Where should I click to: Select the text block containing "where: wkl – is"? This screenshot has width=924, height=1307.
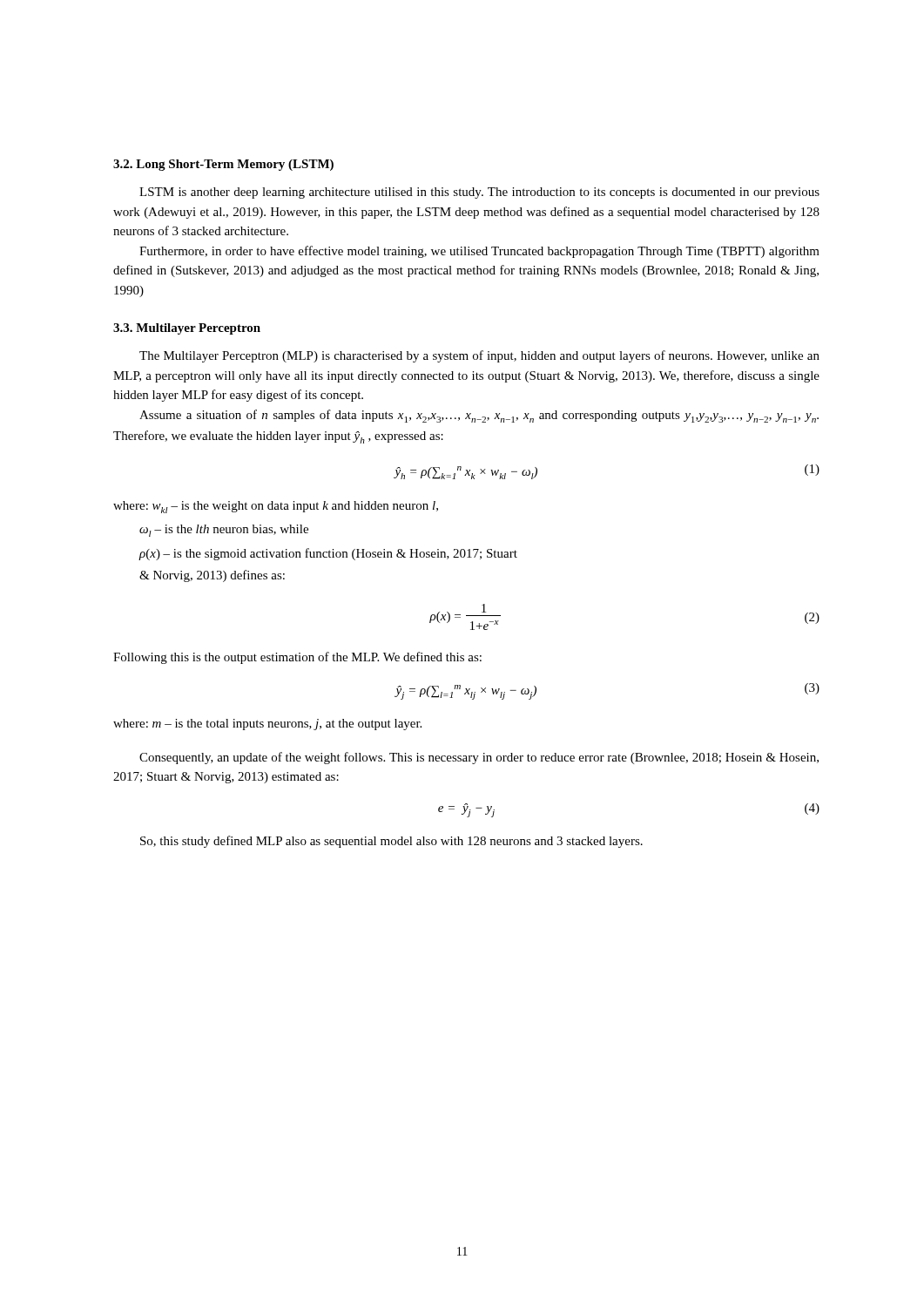click(315, 540)
